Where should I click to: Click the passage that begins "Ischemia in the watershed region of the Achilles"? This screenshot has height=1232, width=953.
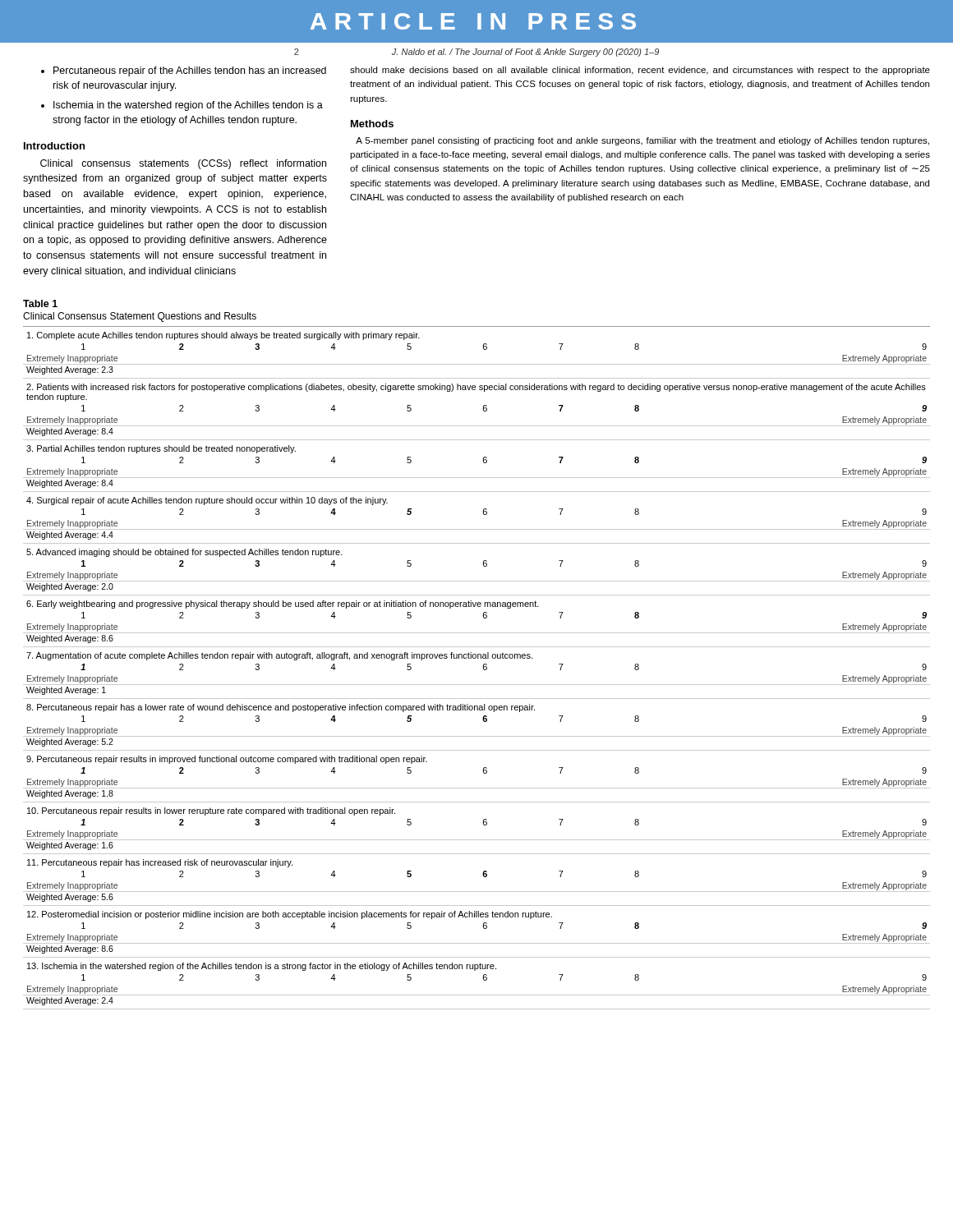tap(188, 113)
